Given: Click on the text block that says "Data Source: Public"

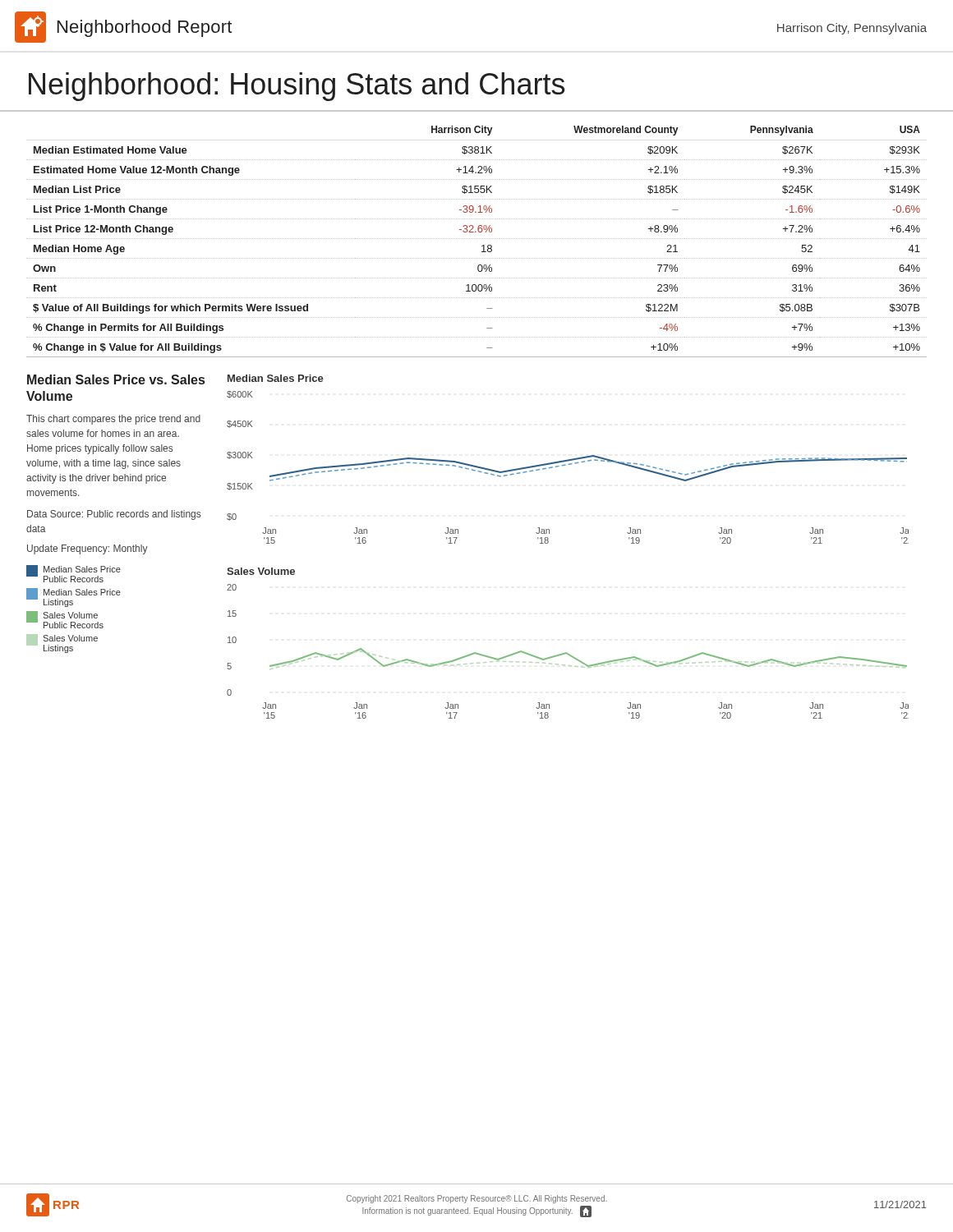Looking at the screenshot, I should coord(114,522).
